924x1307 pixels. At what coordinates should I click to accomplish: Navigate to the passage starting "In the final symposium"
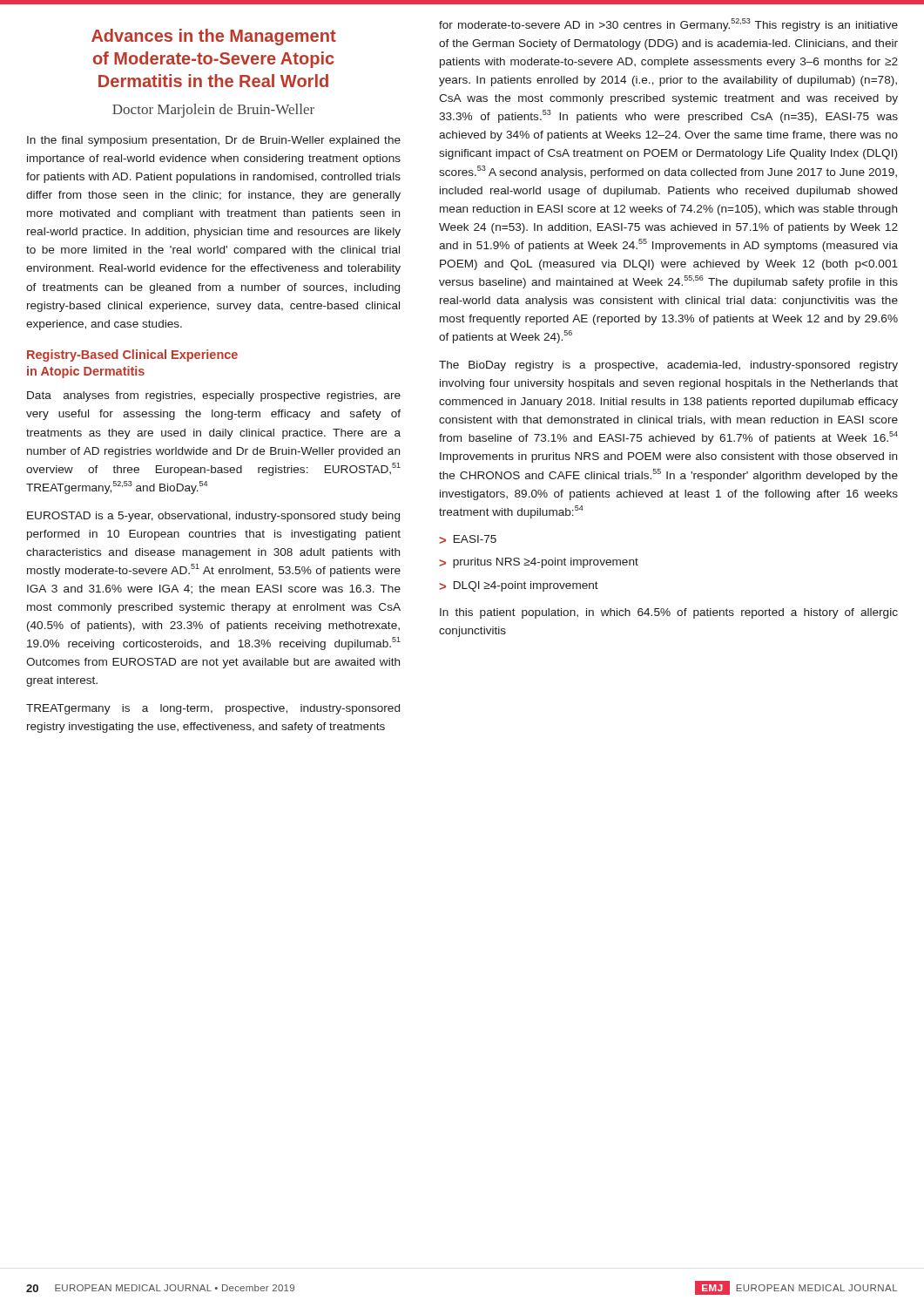click(x=213, y=232)
